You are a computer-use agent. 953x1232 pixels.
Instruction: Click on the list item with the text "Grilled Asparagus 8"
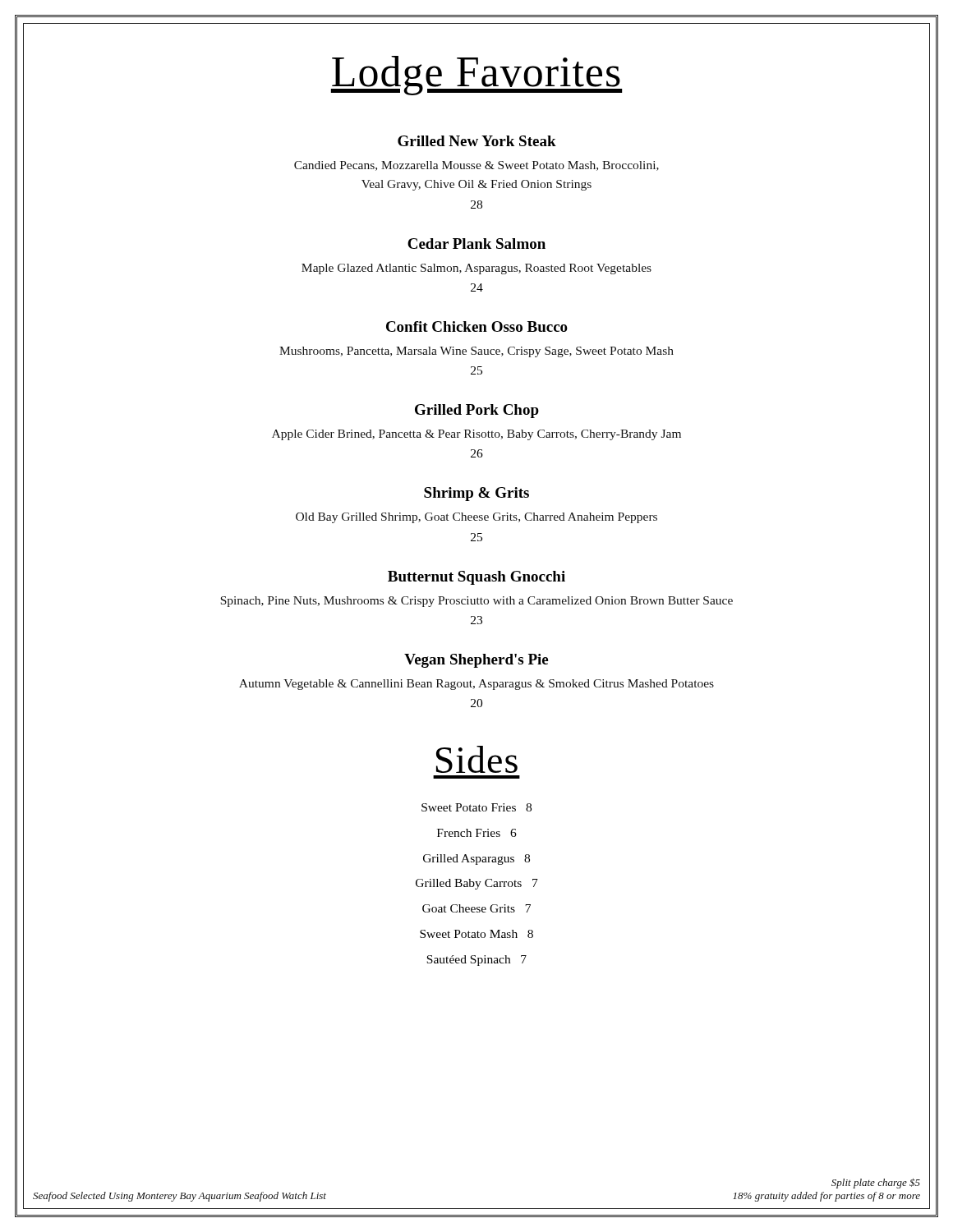click(476, 858)
